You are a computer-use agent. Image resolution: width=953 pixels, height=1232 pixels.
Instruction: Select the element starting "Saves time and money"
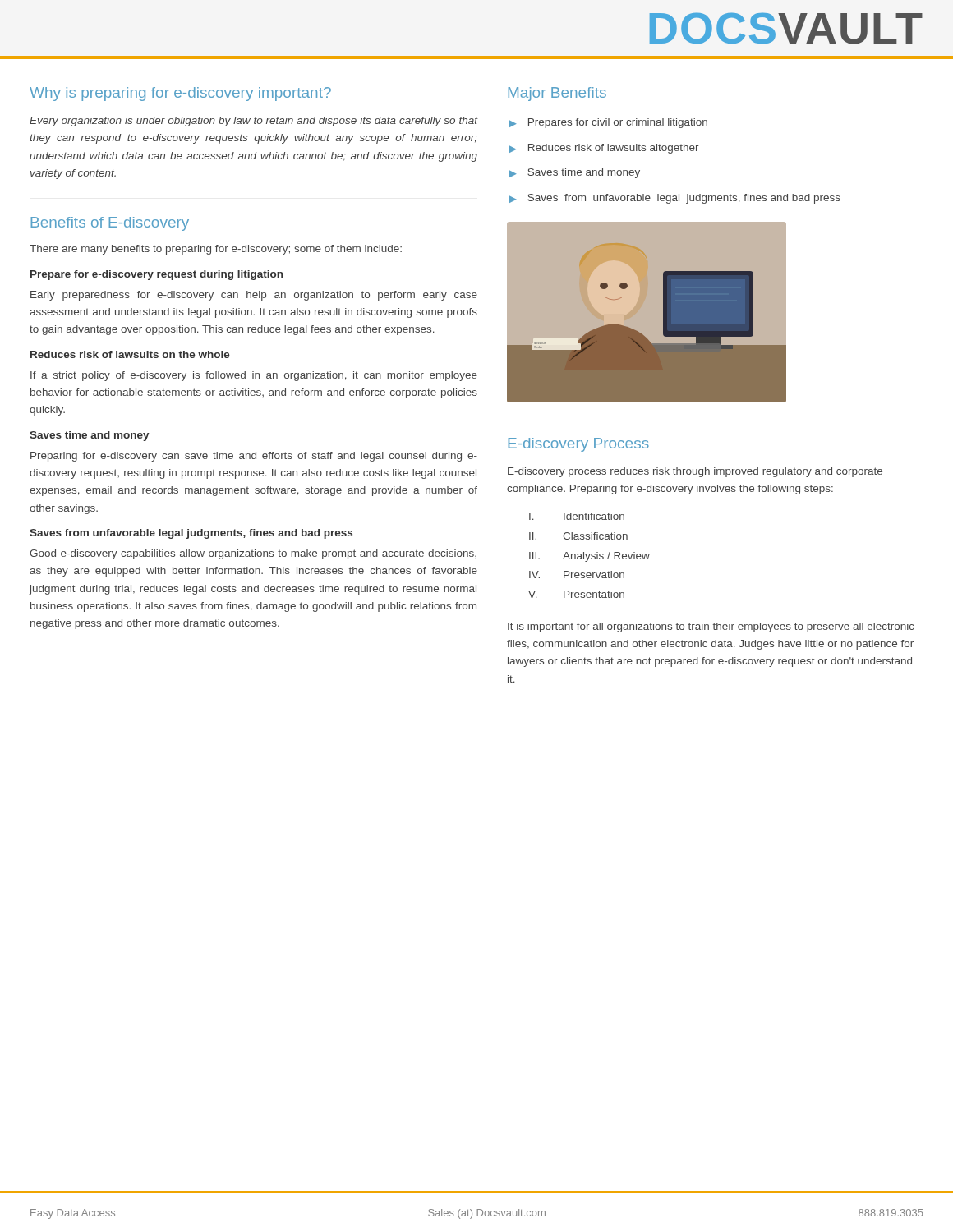(89, 435)
